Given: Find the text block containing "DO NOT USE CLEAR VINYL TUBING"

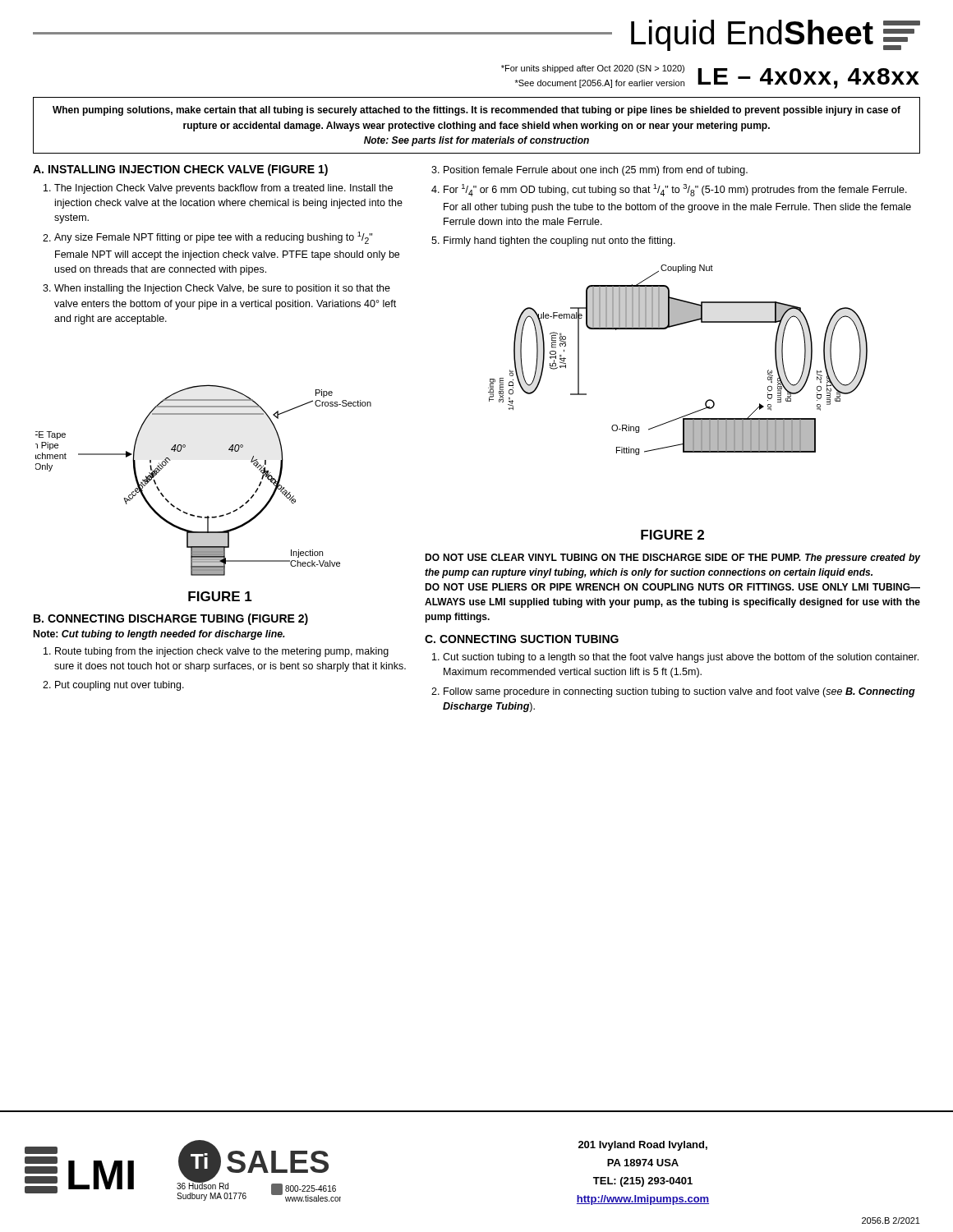Looking at the screenshot, I should (672, 587).
